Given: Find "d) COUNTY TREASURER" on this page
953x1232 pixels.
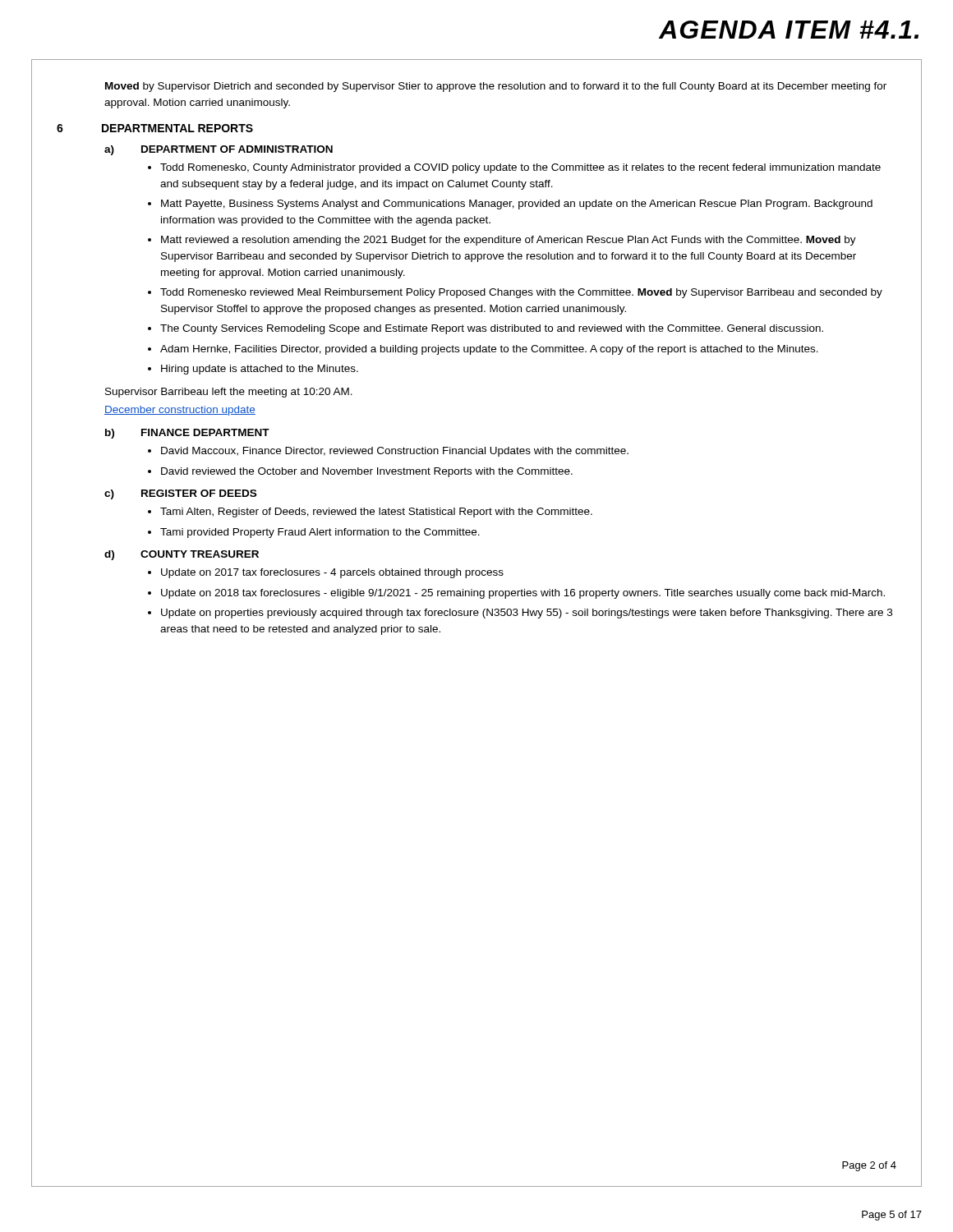Looking at the screenshot, I should [182, 554].
